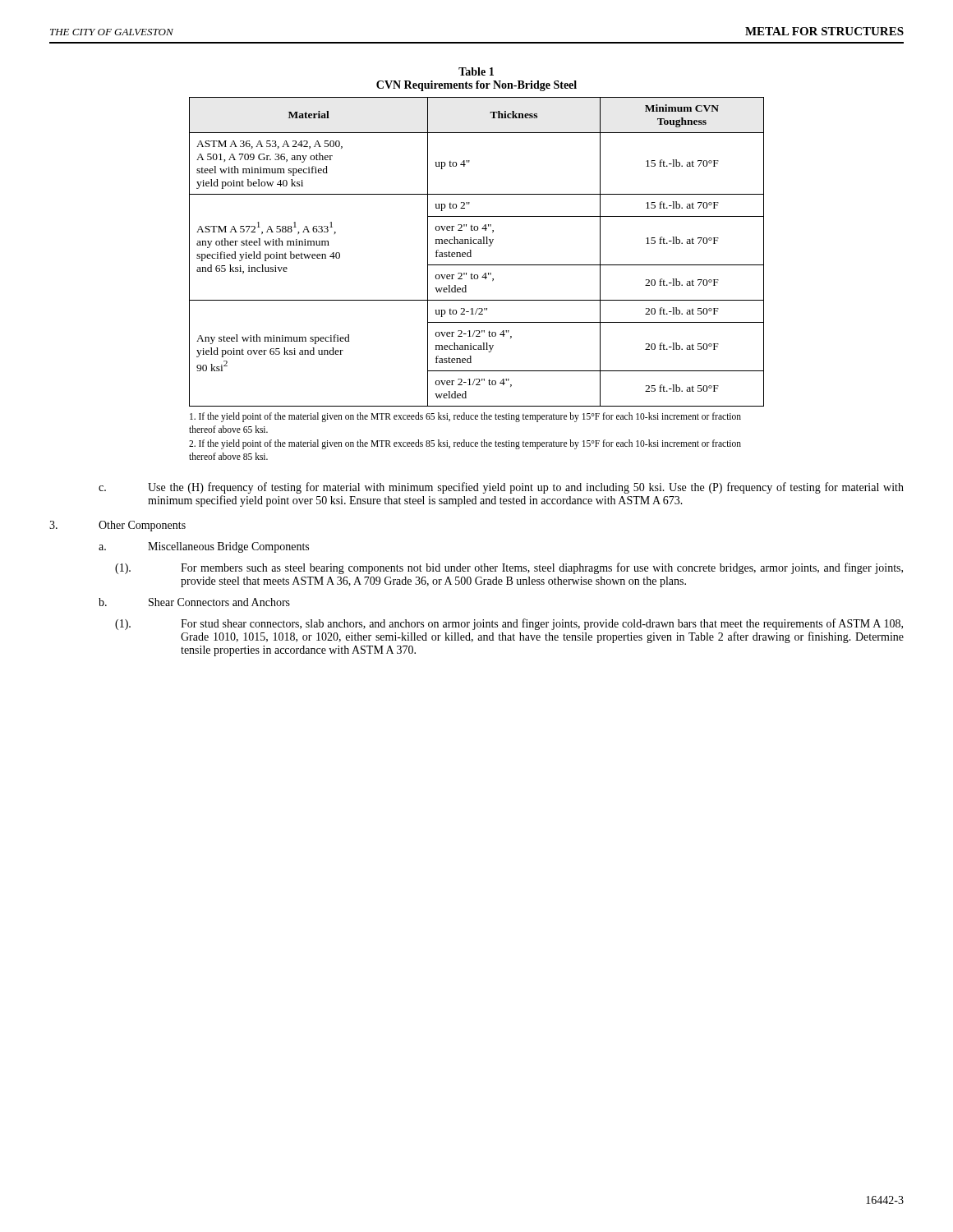Point to the text starting "a. Miscellaneous Bridge Components"
Screen dimensions: 1232x953
click(x=204, y=547)
